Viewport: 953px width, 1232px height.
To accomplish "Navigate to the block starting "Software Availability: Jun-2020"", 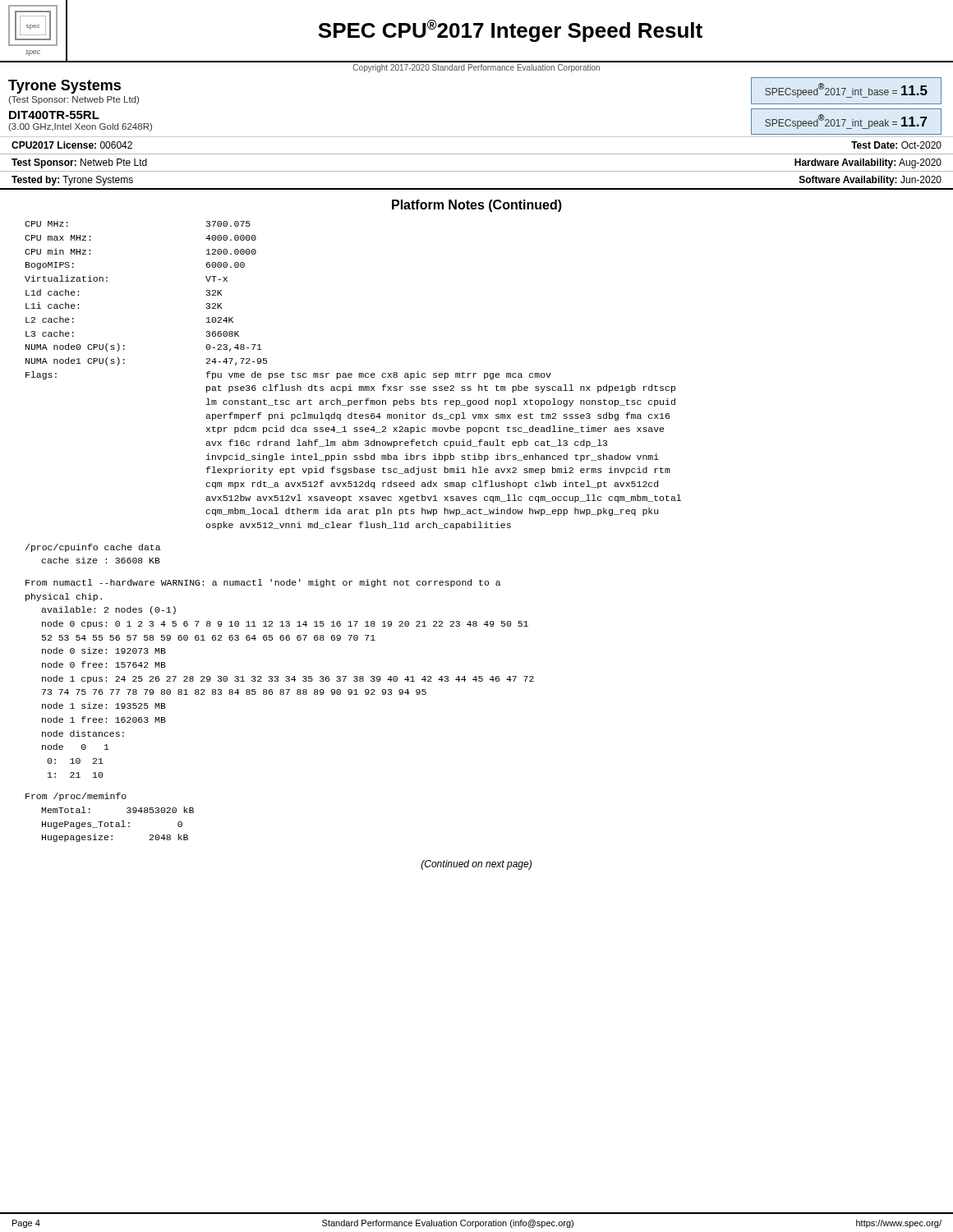I will click(x=870, y=180).
